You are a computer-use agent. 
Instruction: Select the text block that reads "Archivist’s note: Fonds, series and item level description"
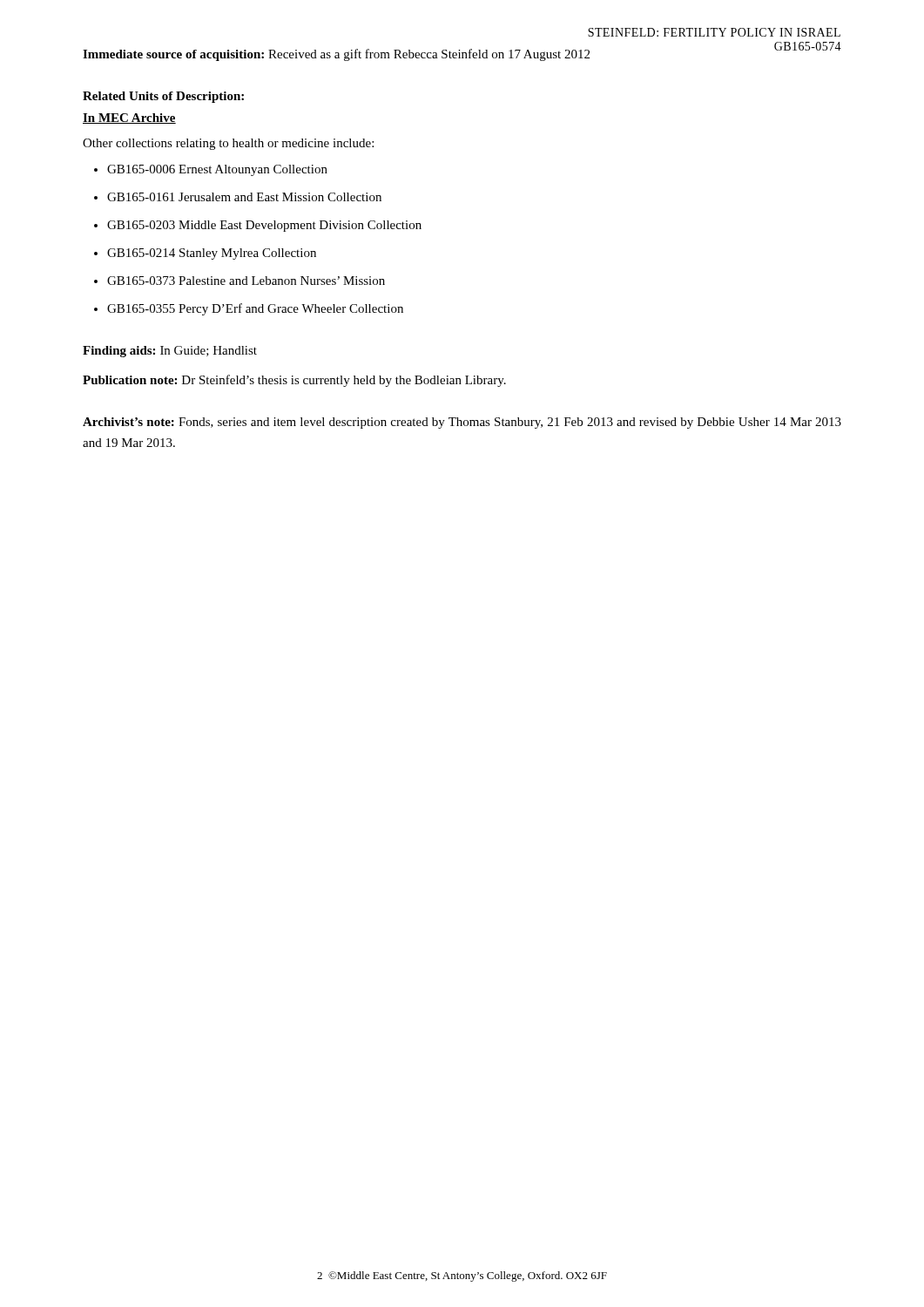pyautogui.click(x=462, y=432)
